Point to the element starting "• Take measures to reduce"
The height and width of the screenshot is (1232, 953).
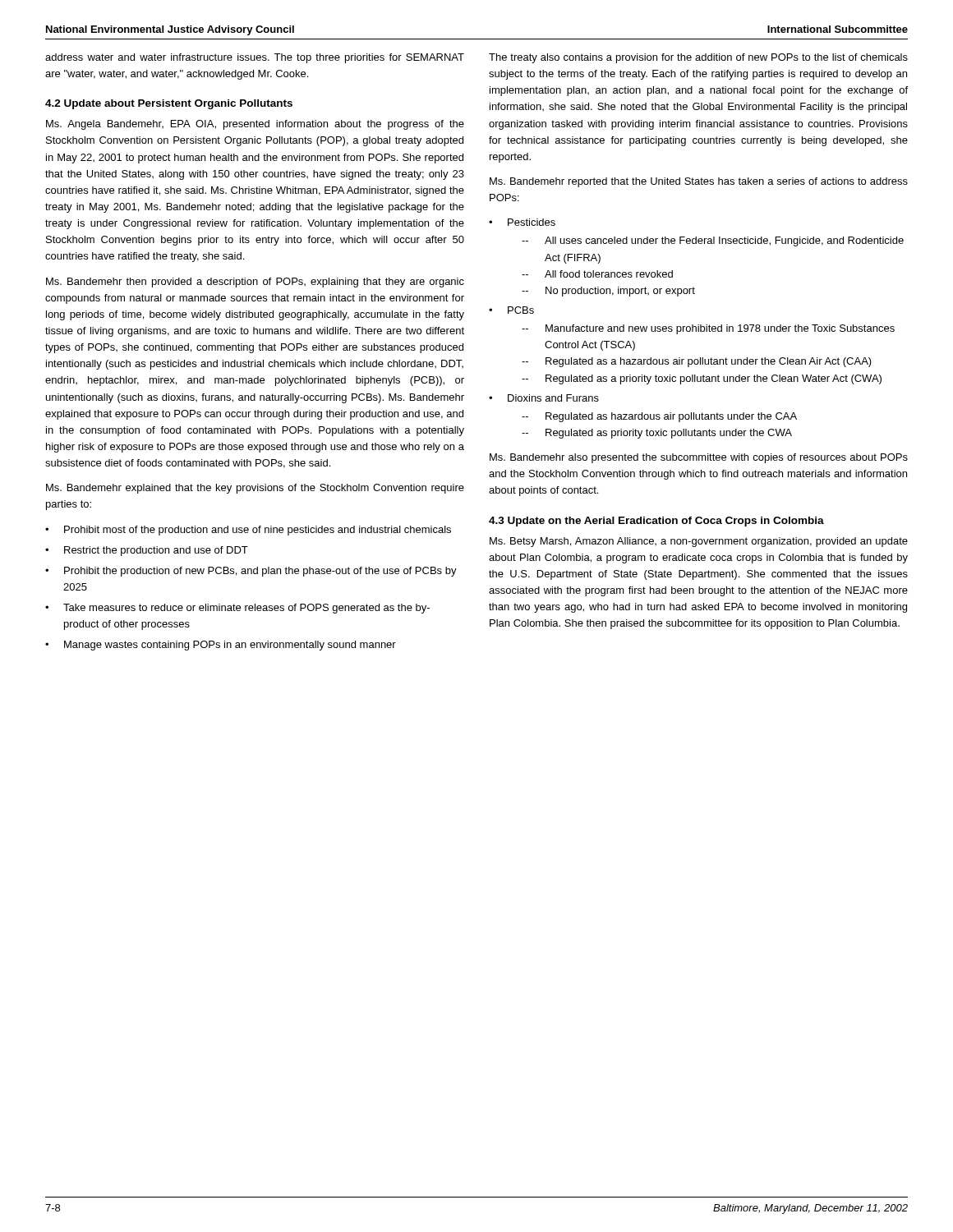point(255,616)
